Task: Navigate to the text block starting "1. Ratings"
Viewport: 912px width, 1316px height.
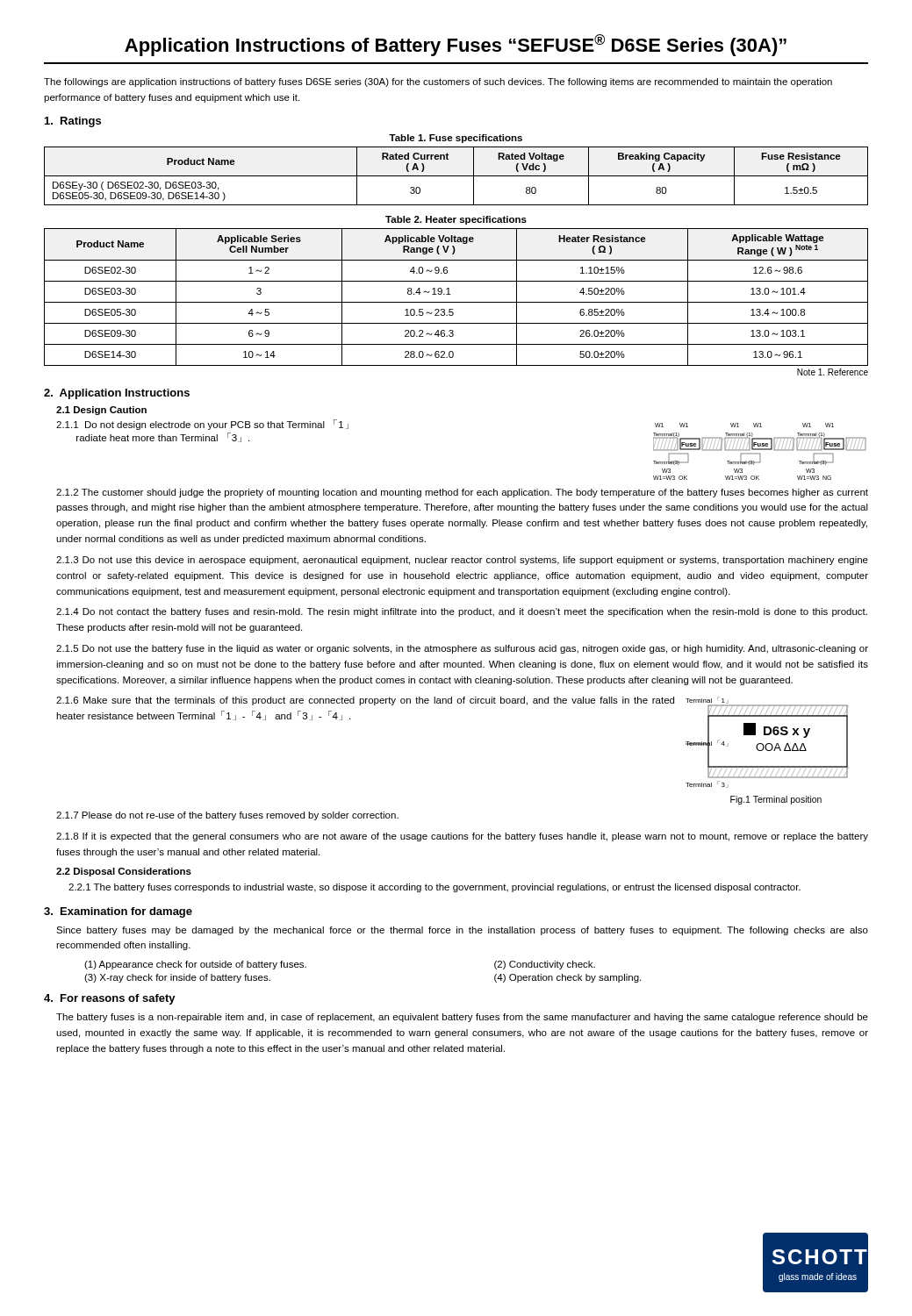Action: 73,121
